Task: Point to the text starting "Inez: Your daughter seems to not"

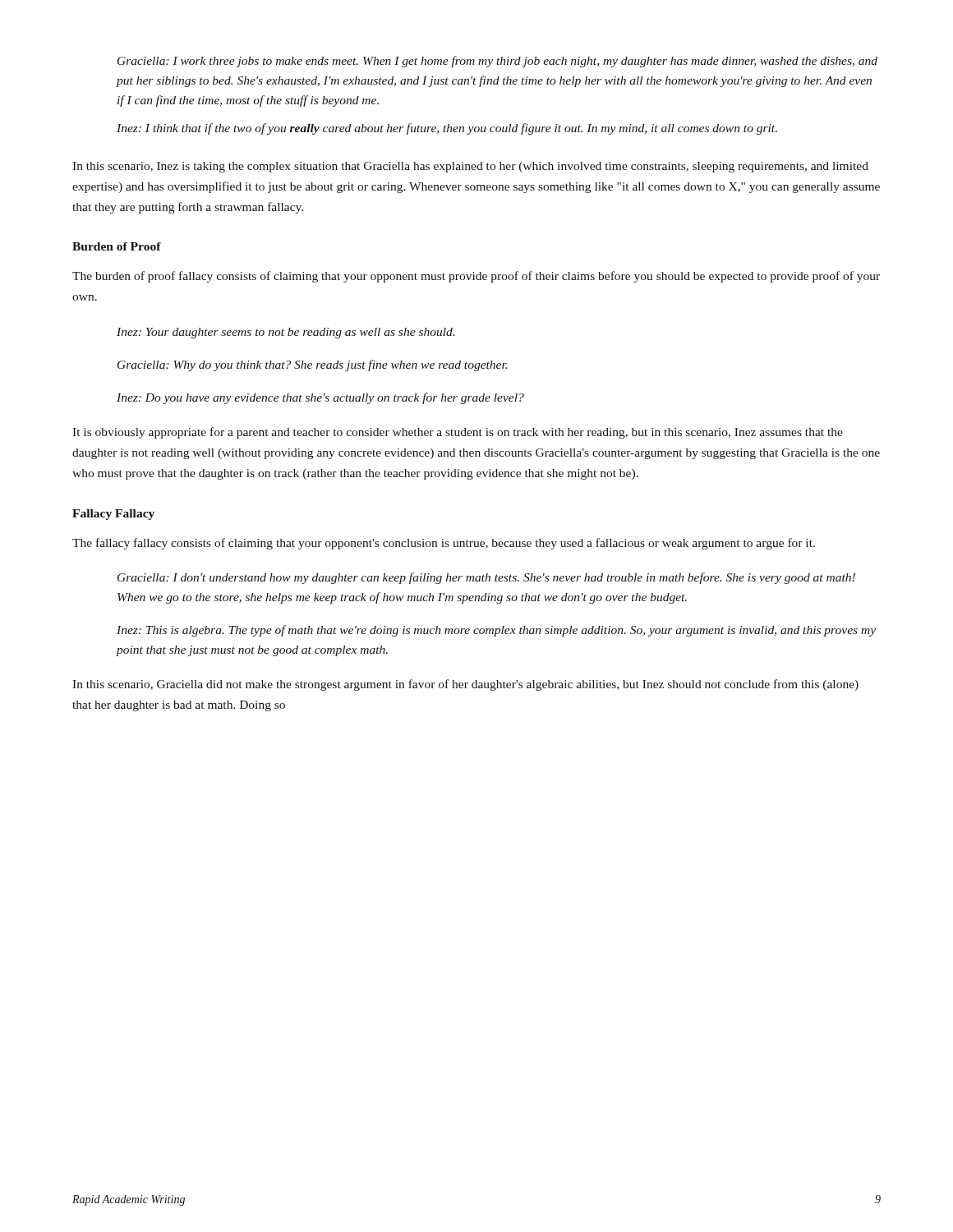Action: [x=499, y=365]
